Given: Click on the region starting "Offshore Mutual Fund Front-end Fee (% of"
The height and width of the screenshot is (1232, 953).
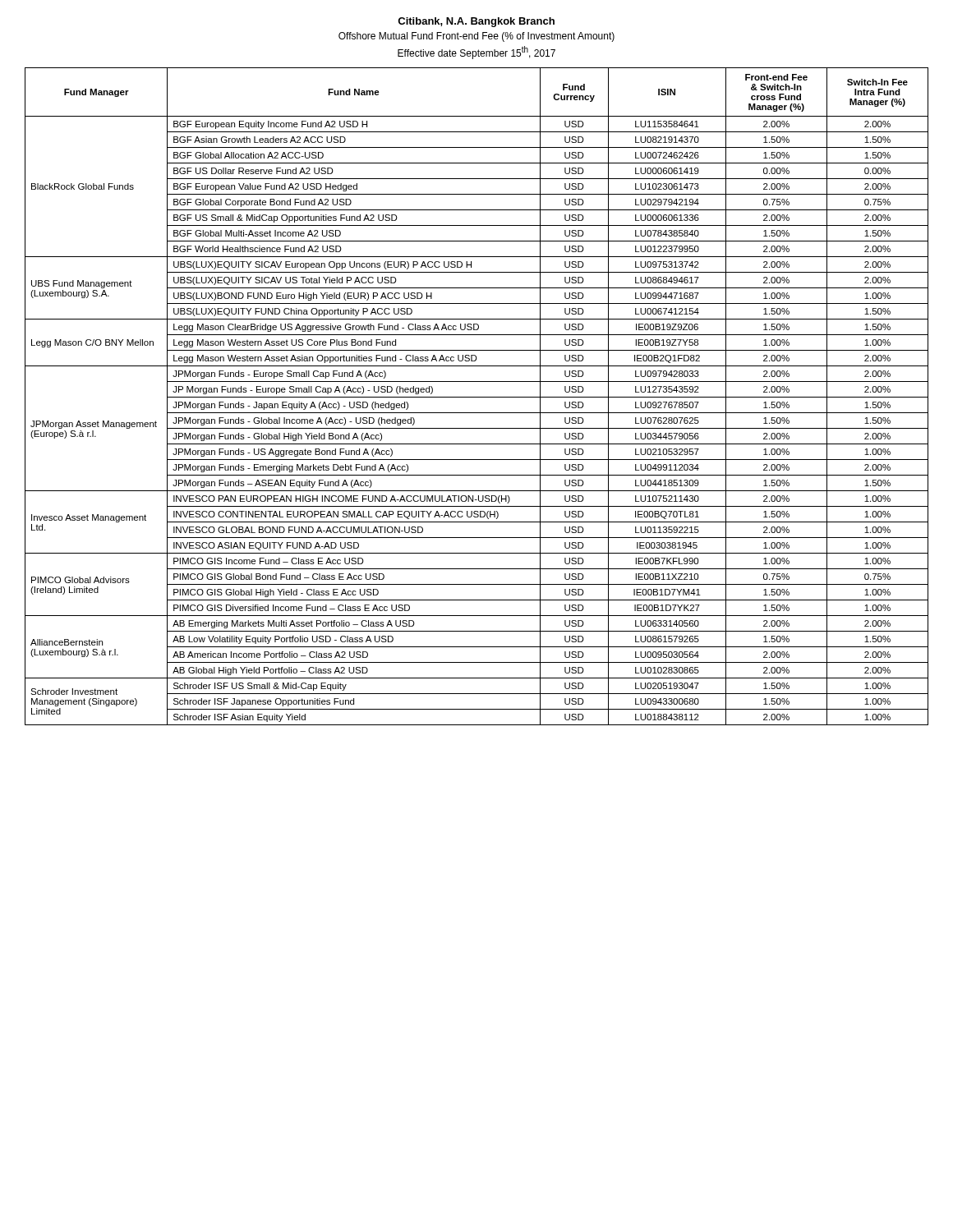Looking at the screenshot, I should click(476, 36).
